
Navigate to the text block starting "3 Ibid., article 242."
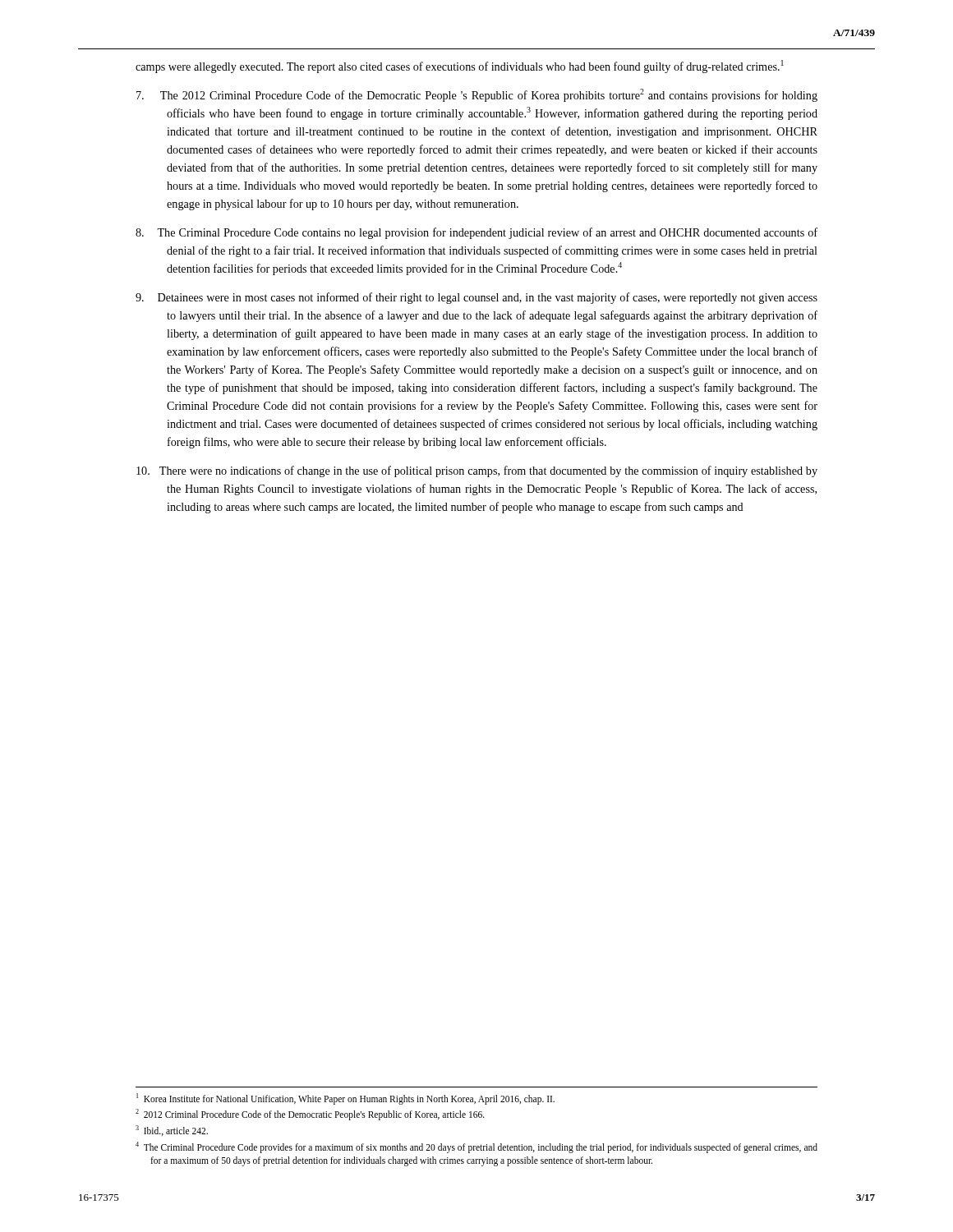(172, 1130)
